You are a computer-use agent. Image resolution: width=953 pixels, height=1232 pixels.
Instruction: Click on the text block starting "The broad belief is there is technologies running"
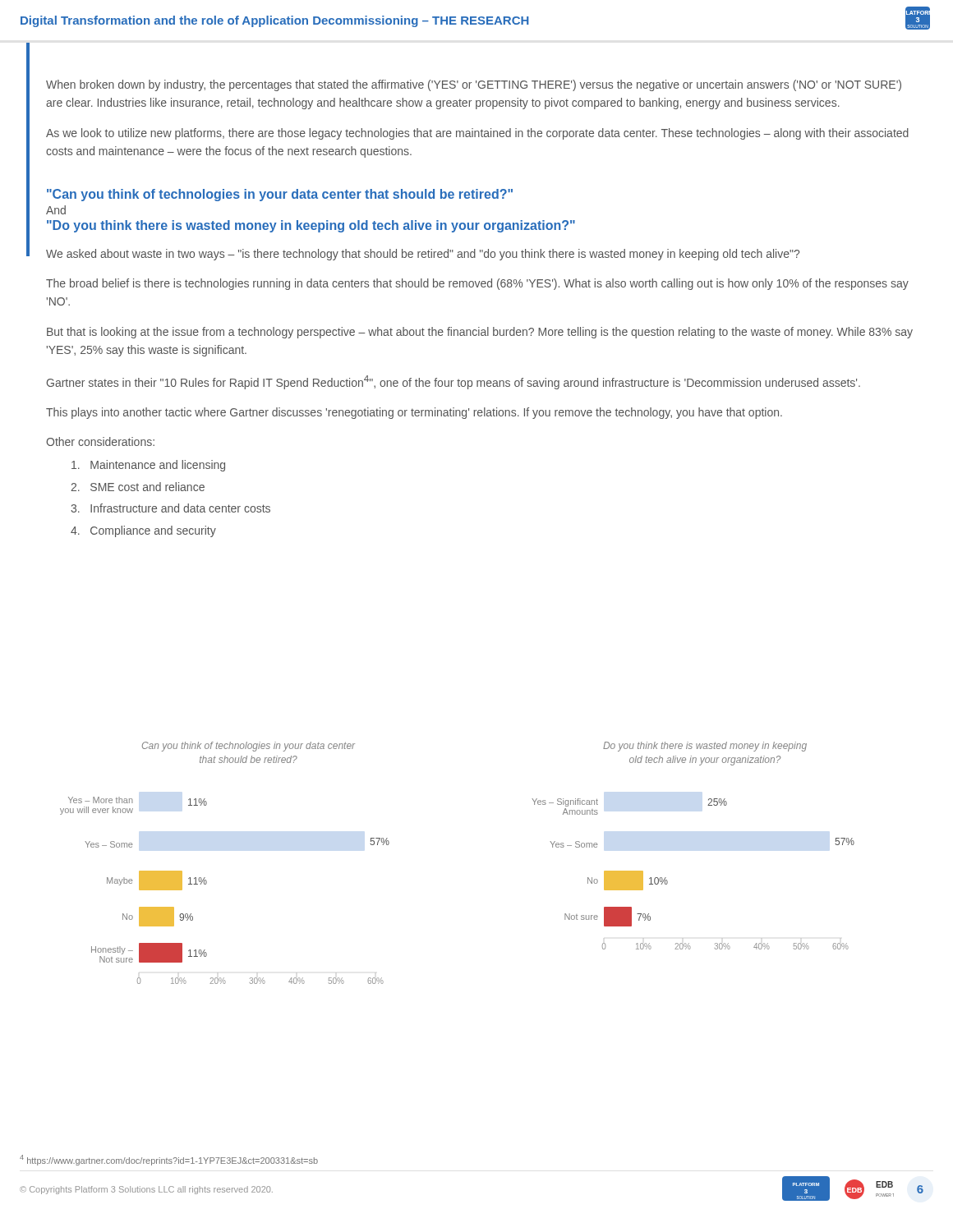point(477,292)
